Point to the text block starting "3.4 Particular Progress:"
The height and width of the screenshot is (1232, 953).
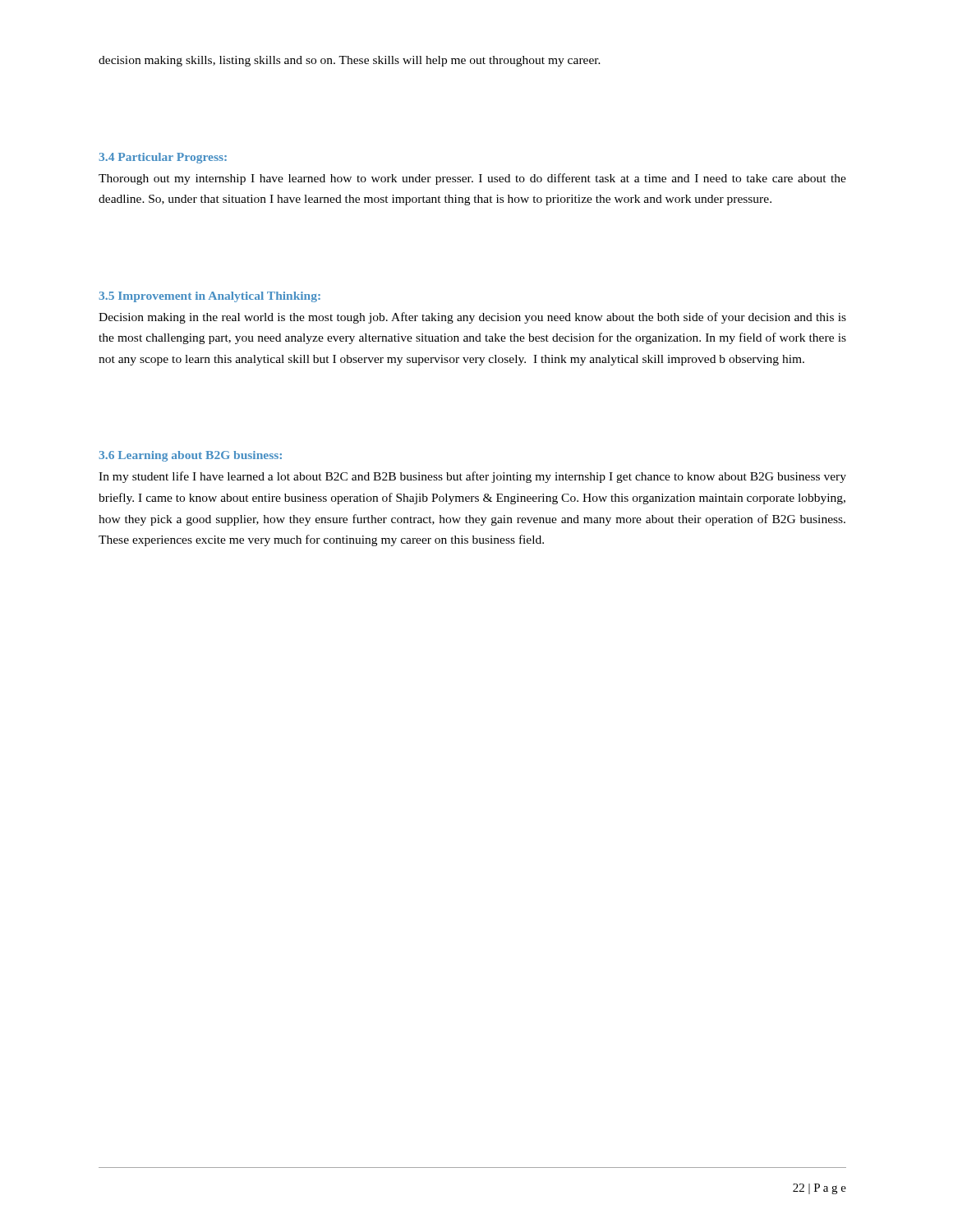click(x=163, y=156)
